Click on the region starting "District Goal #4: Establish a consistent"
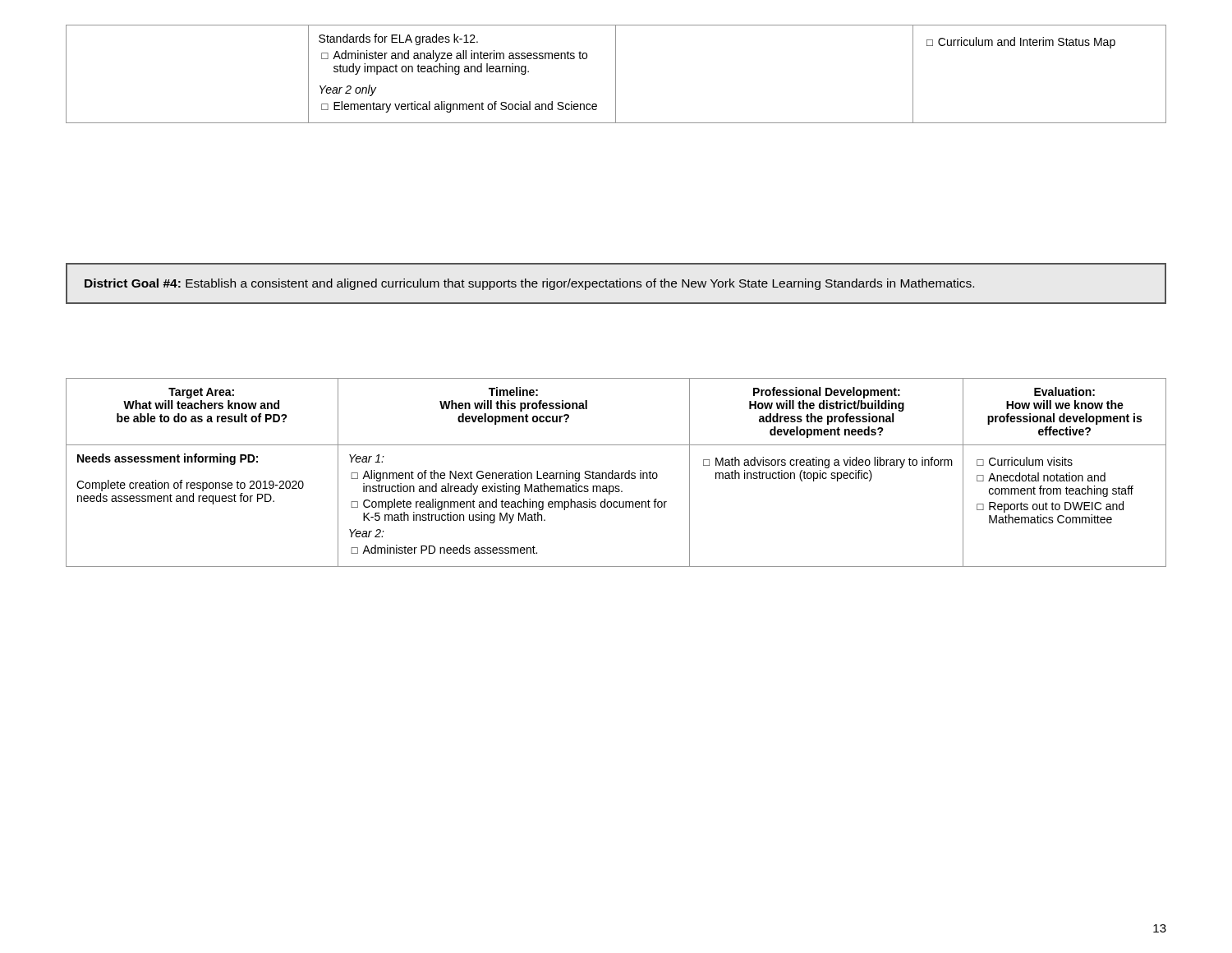This screenshot has height=953, width=1232. point(530,283)
